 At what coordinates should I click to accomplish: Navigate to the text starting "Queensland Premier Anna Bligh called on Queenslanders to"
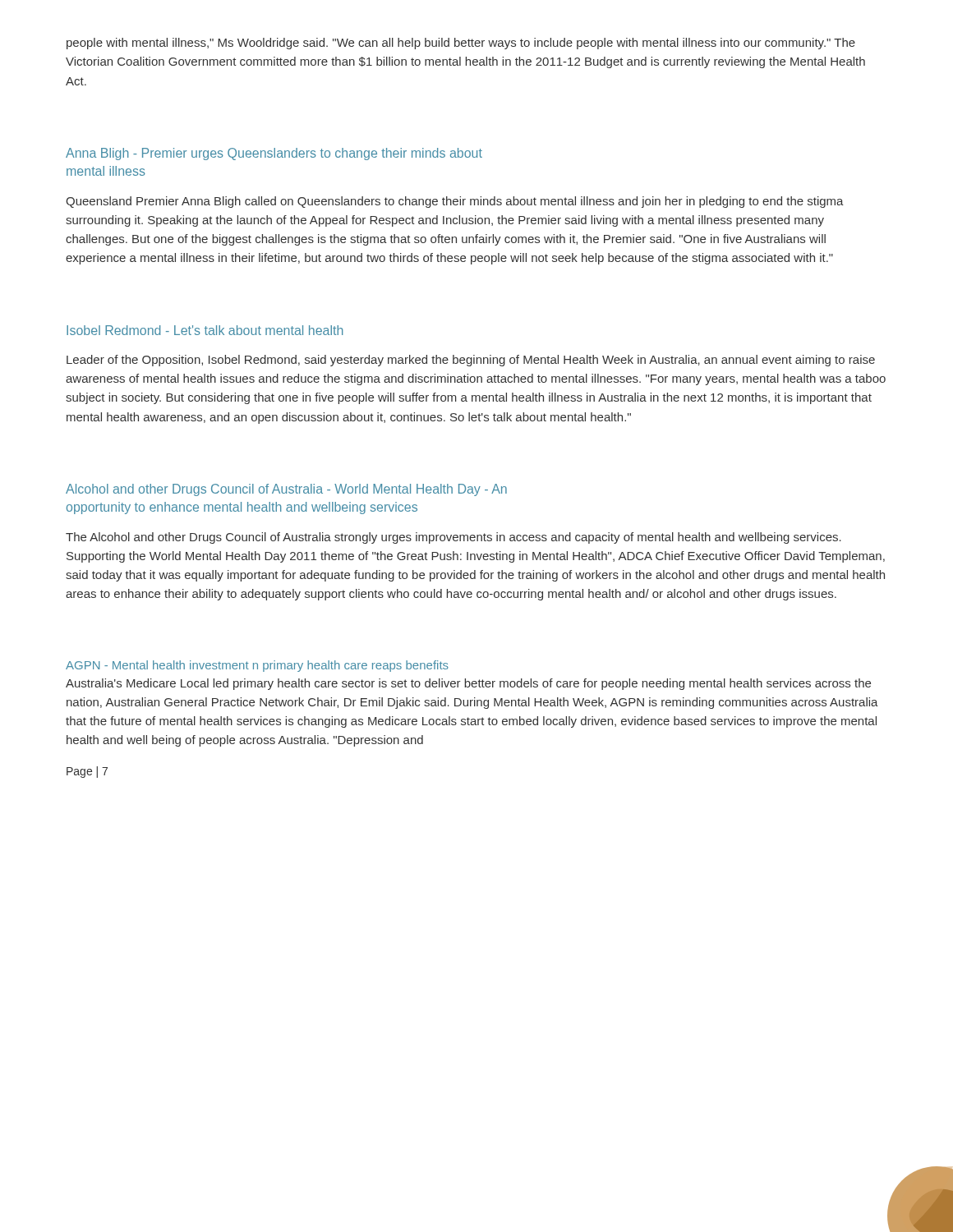coord(455,229)
